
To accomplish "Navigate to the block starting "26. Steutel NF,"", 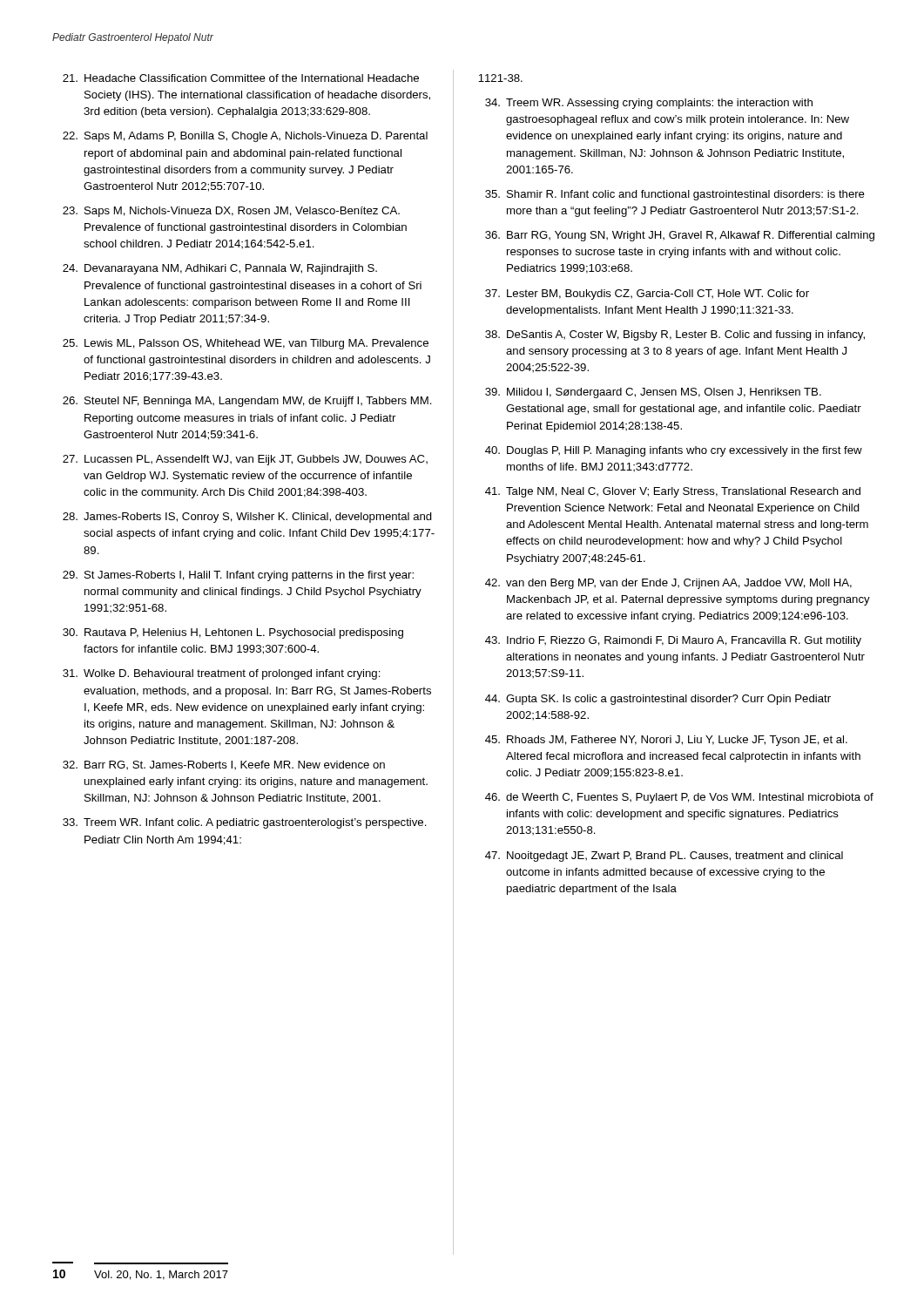I will [x=244, y=417].
